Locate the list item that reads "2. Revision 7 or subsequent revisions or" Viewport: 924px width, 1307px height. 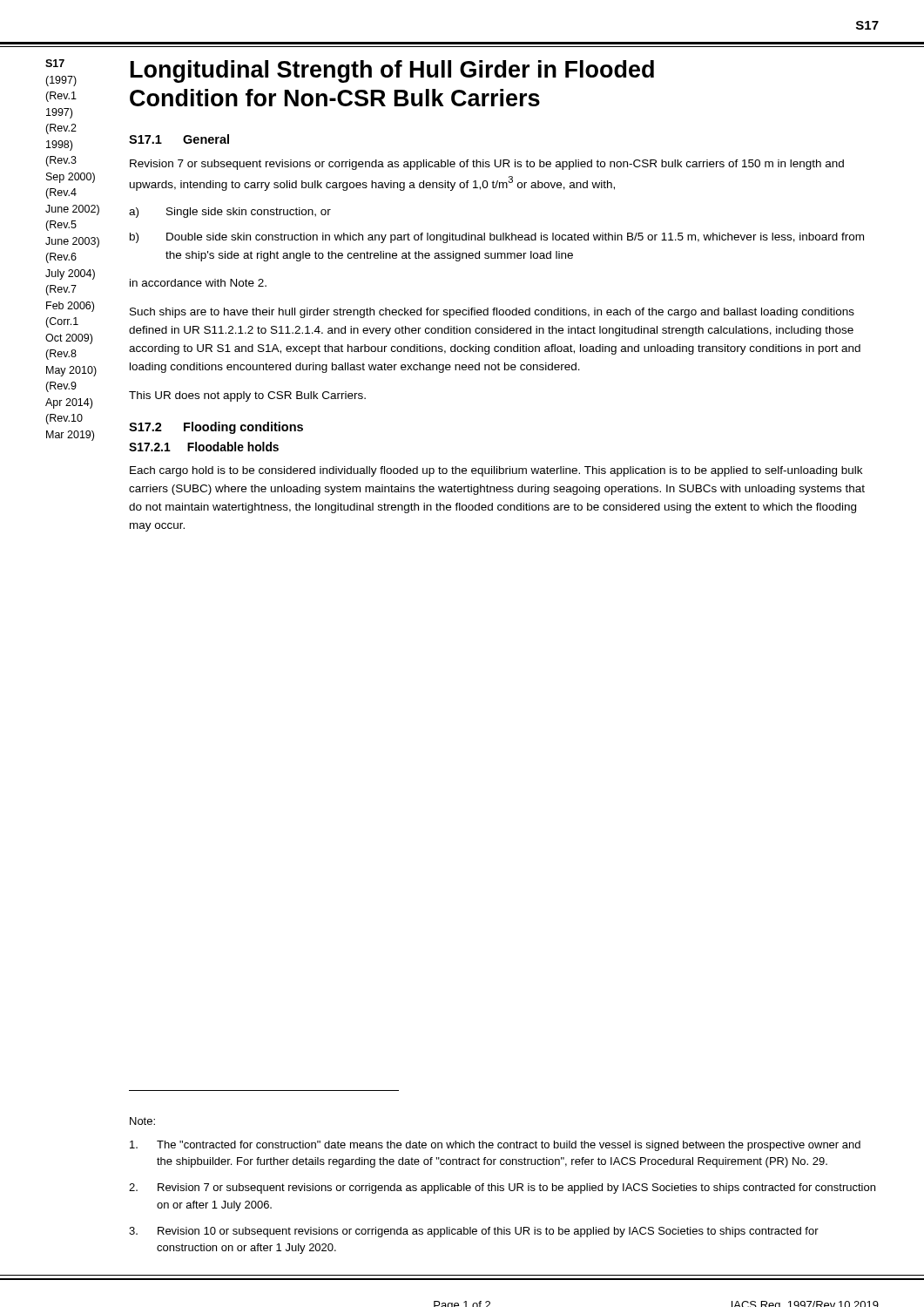pos(504,1196)
